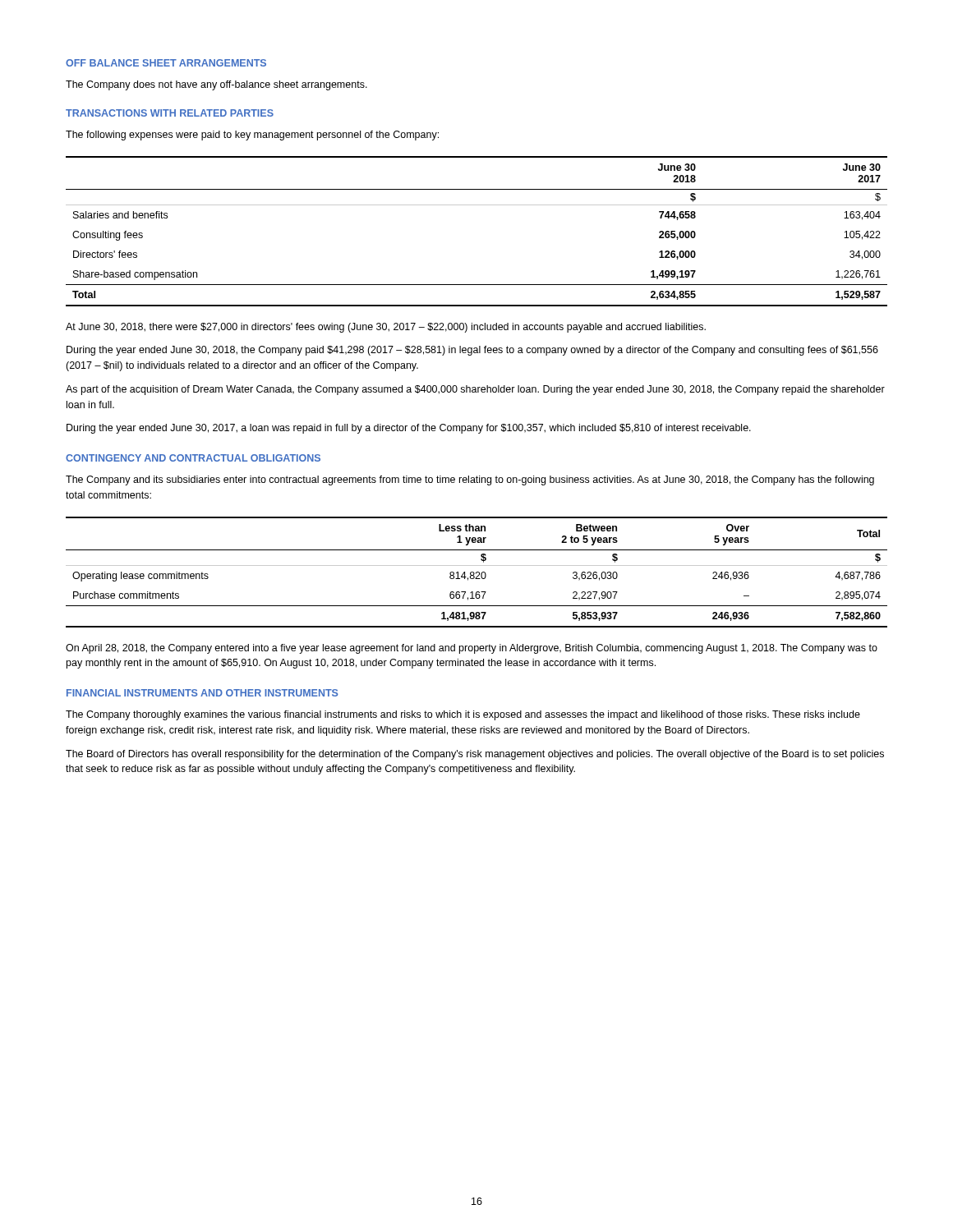
Task: Select the table that reads "Salaries and benefits"
Action: pos(476,231)
